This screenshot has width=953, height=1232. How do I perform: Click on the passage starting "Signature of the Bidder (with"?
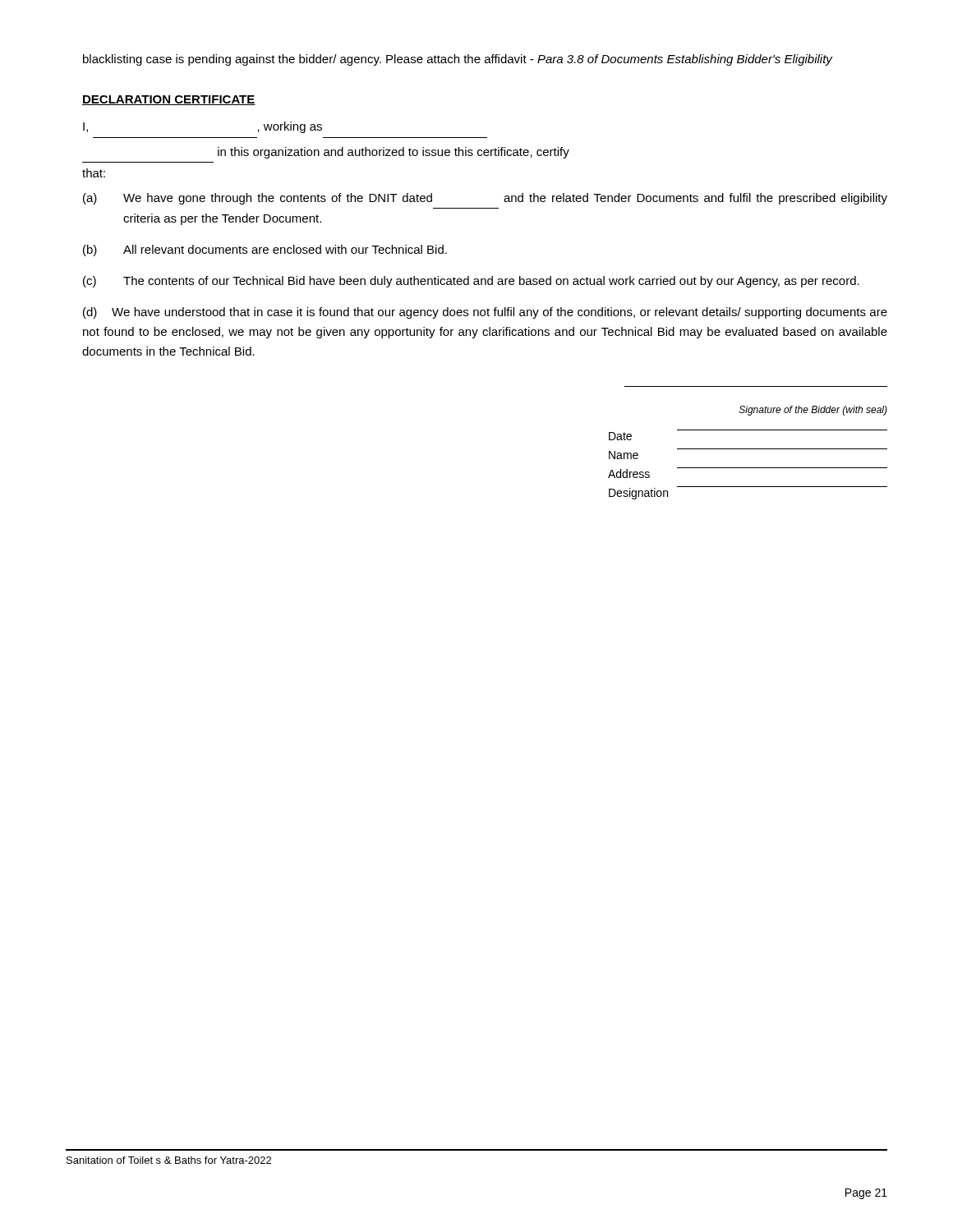coord(748,443)
